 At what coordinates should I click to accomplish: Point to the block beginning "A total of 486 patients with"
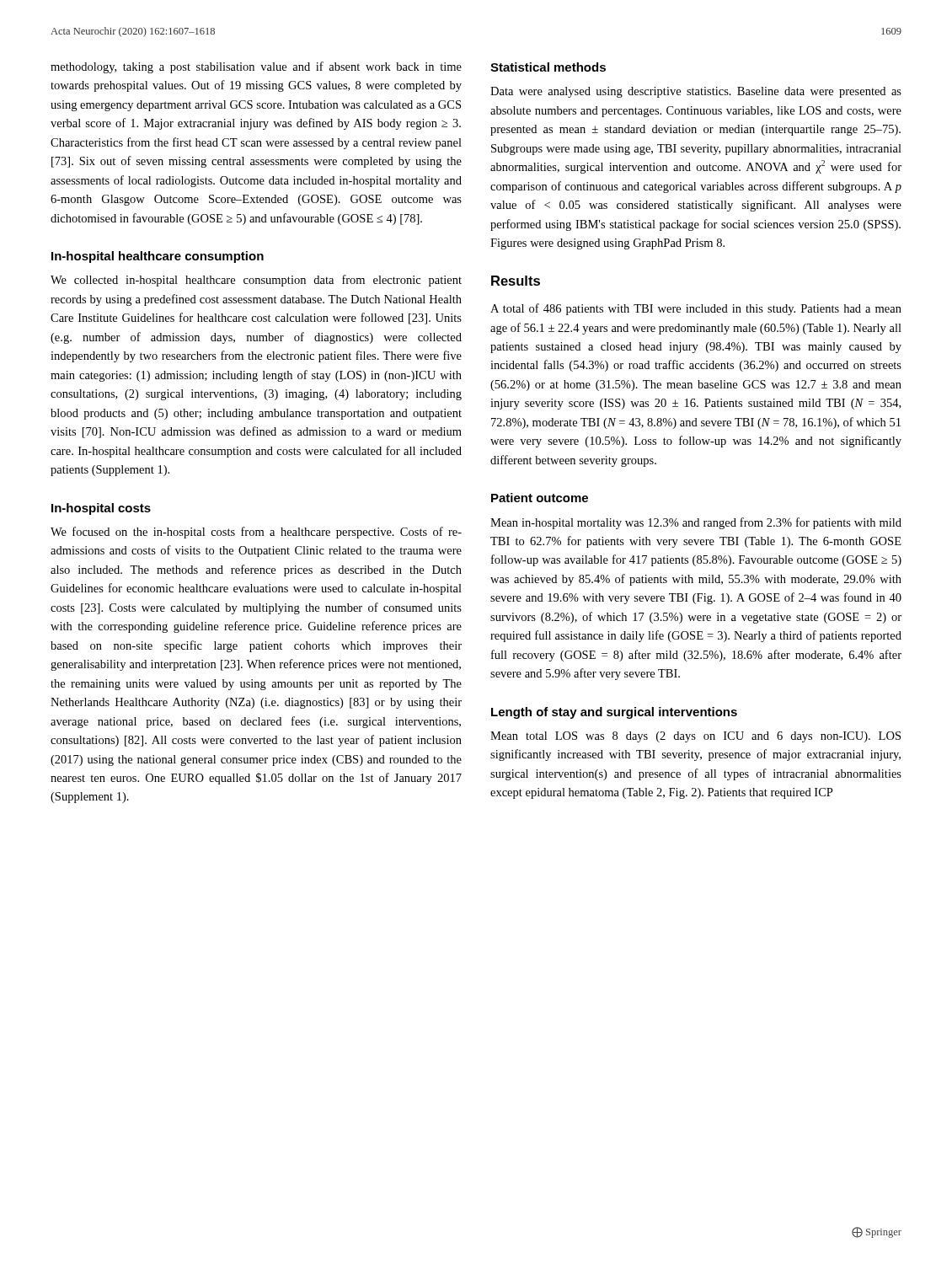click(x=696, y=384)
